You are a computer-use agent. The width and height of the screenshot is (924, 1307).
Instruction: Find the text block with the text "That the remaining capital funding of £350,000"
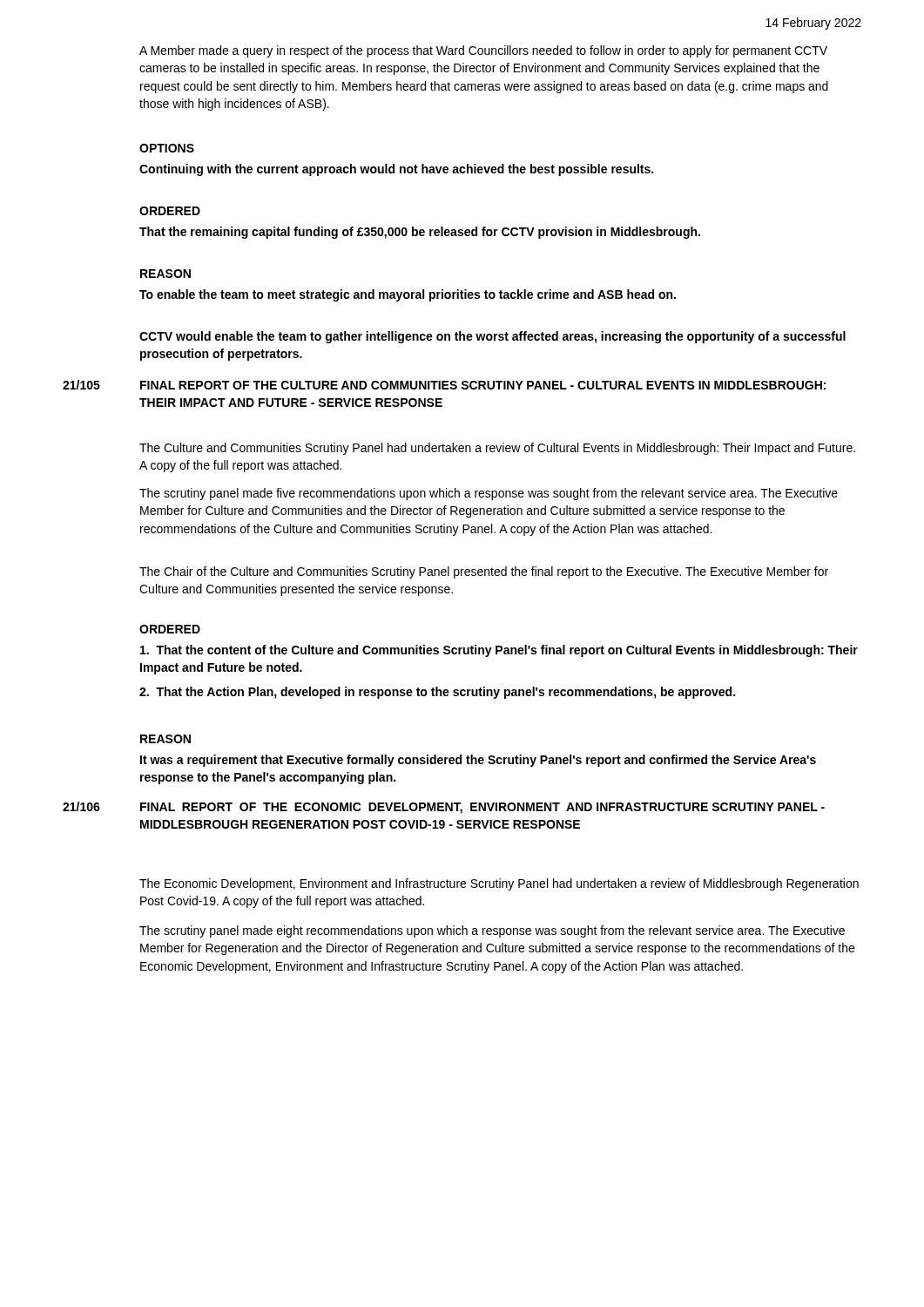420,232
